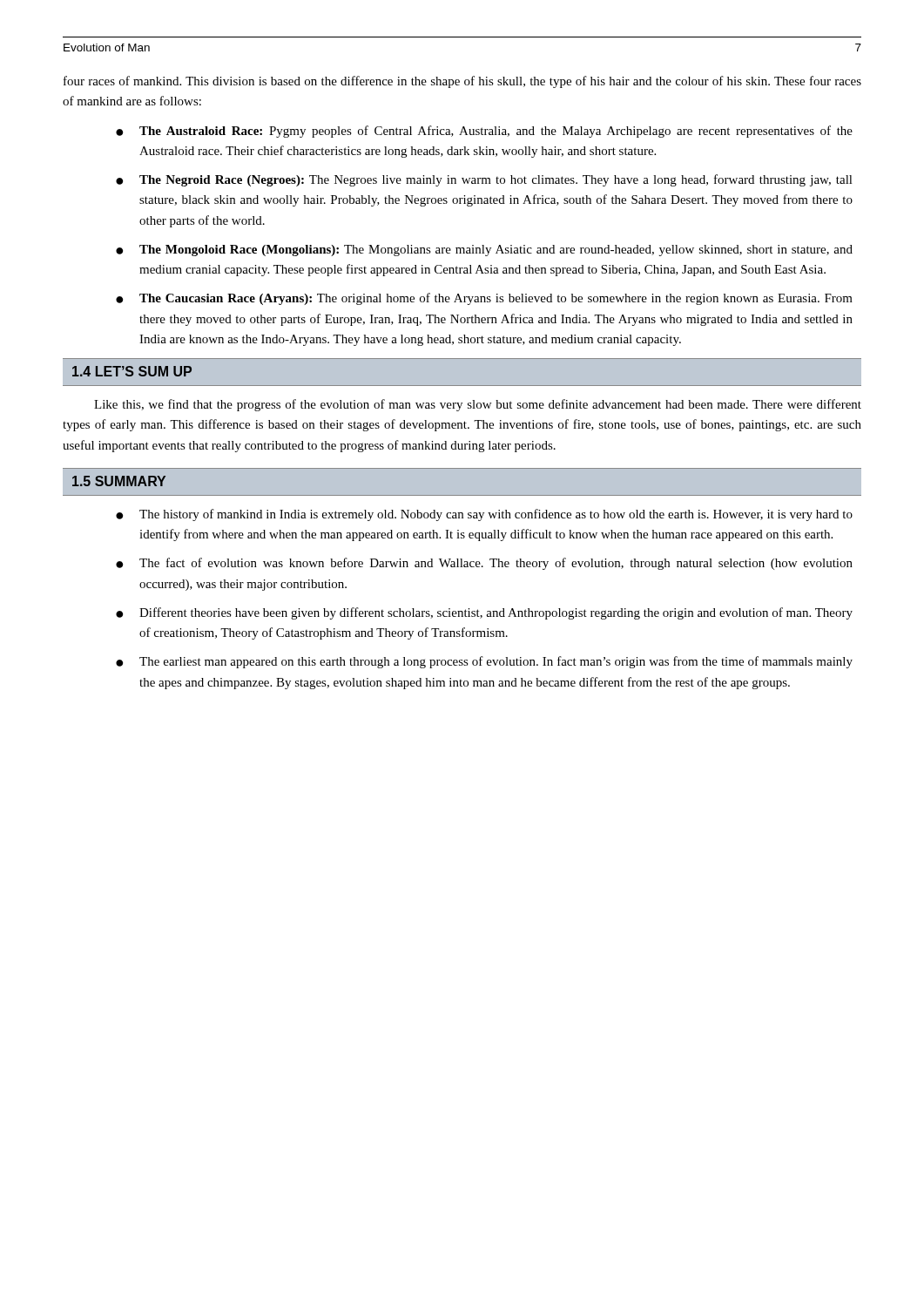Select the text starting "1.4 LET’S SUM UP"
This screenshot has height=1307, width=924.
coord(132,372)
